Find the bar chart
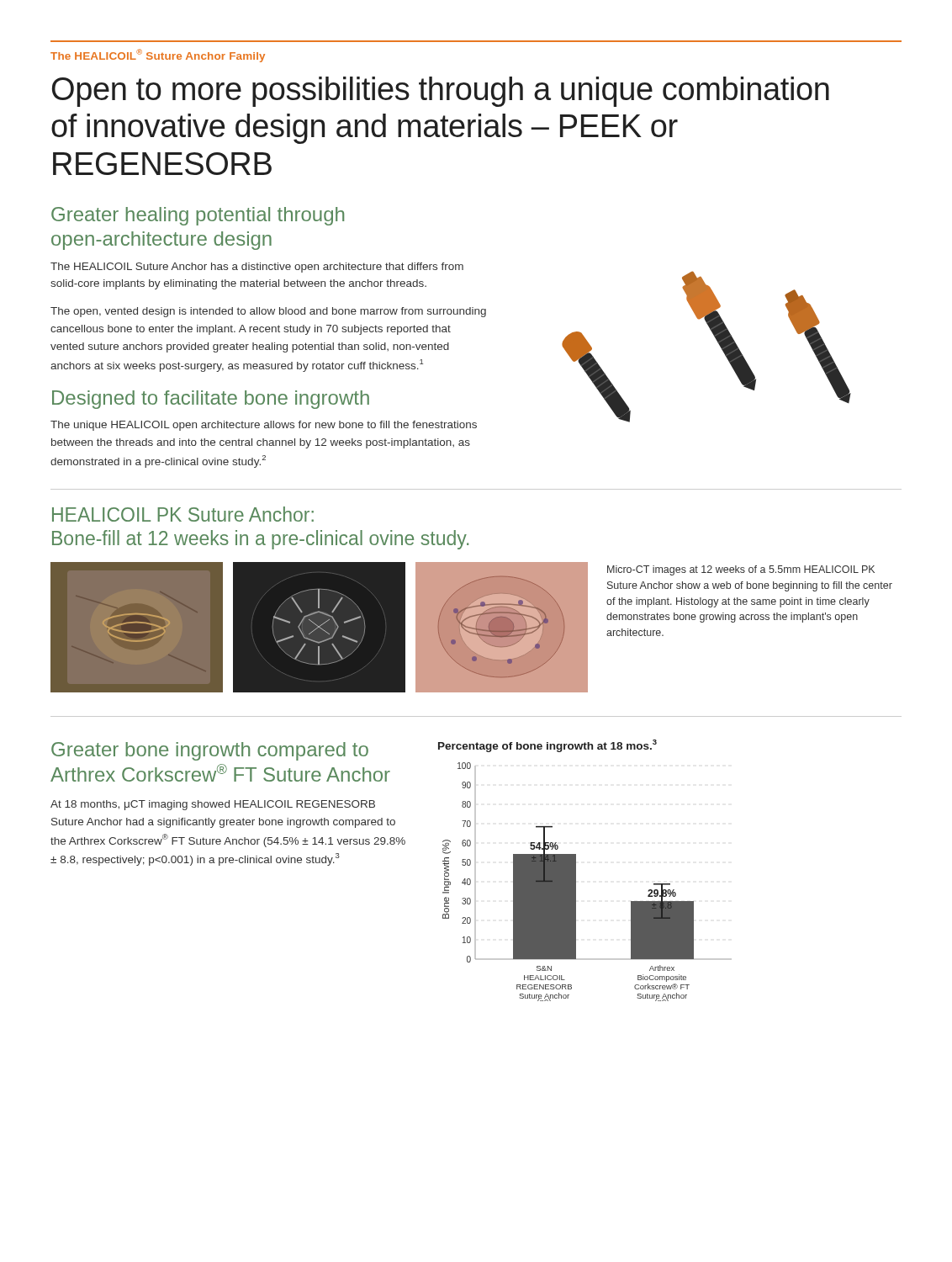 coord(669,871)
